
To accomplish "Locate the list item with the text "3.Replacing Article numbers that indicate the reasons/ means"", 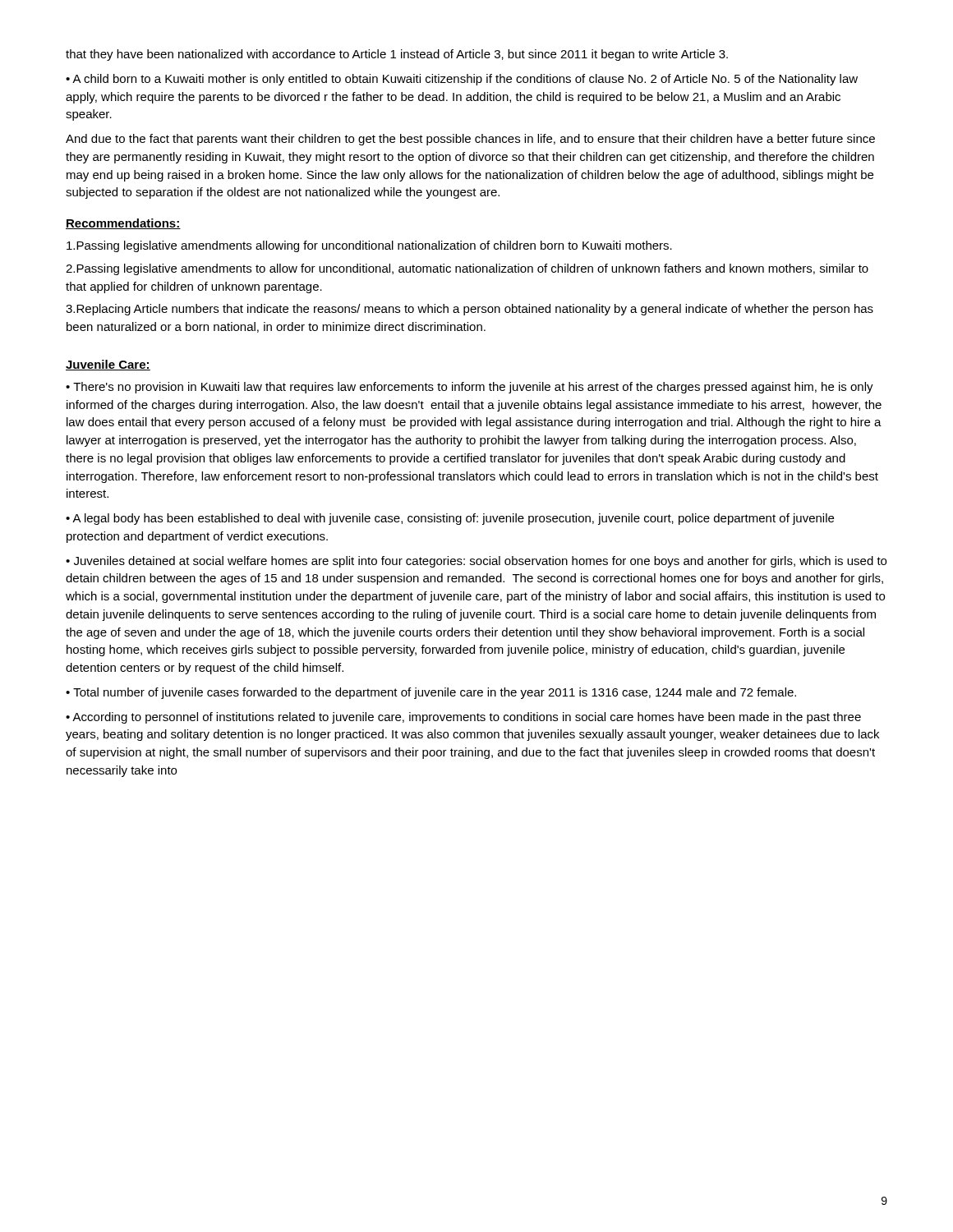I will [476, 318].
